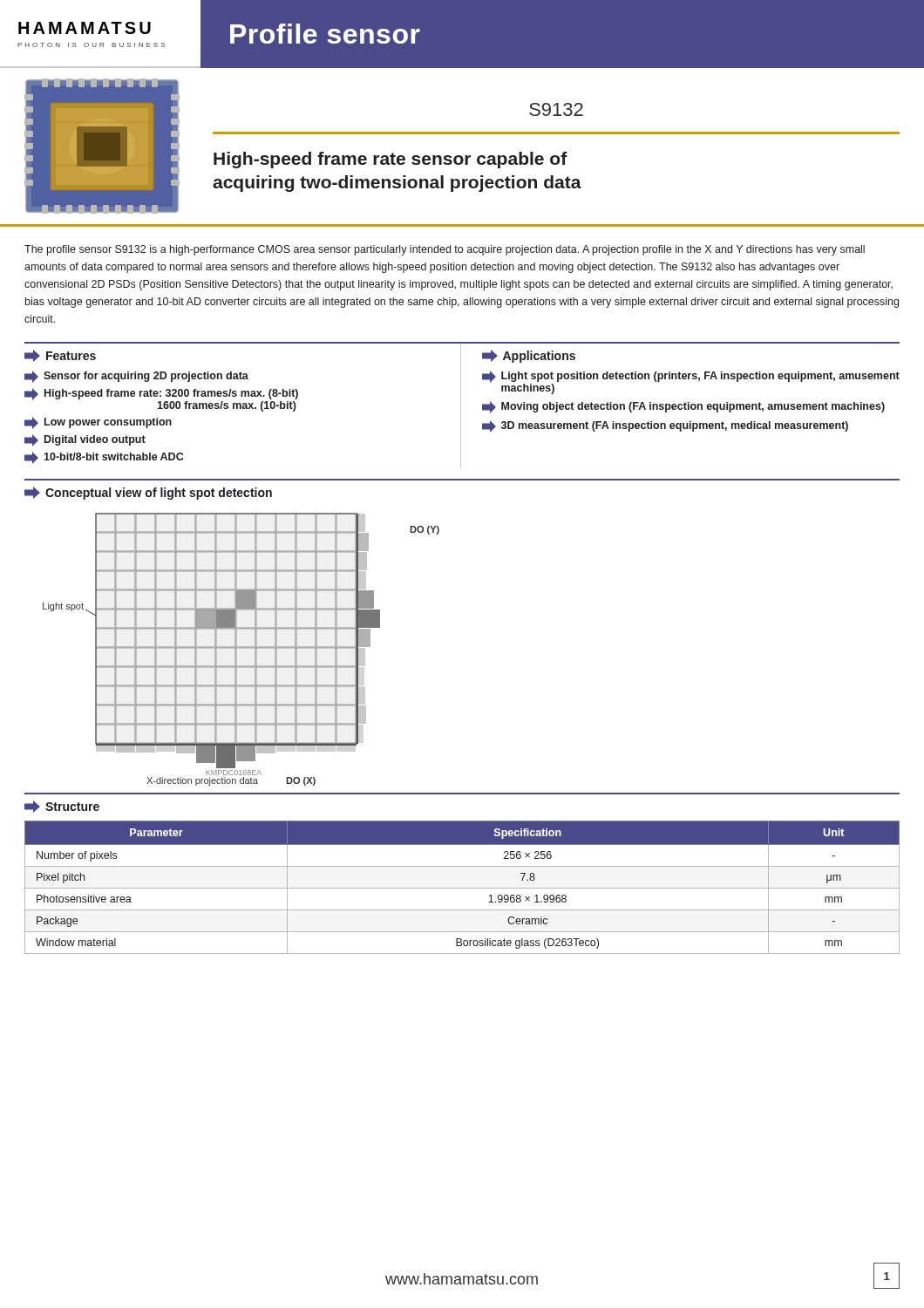Locate the element starting "3D measurement (FA inspection equipment, medical"
924x1308 pixels.
point(665,426)
